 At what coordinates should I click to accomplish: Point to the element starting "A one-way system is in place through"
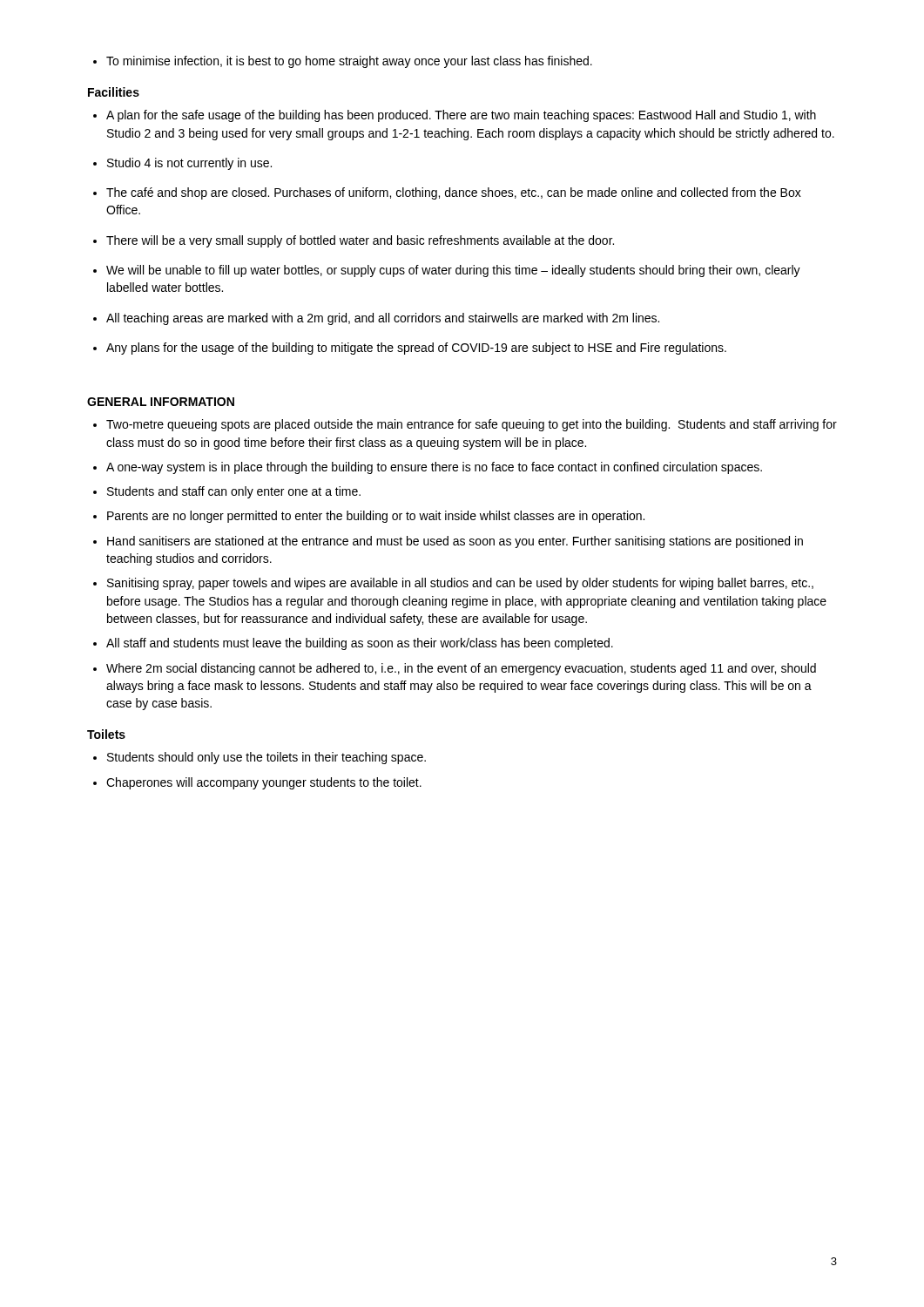pyautogui.click(x=472, y=467)
